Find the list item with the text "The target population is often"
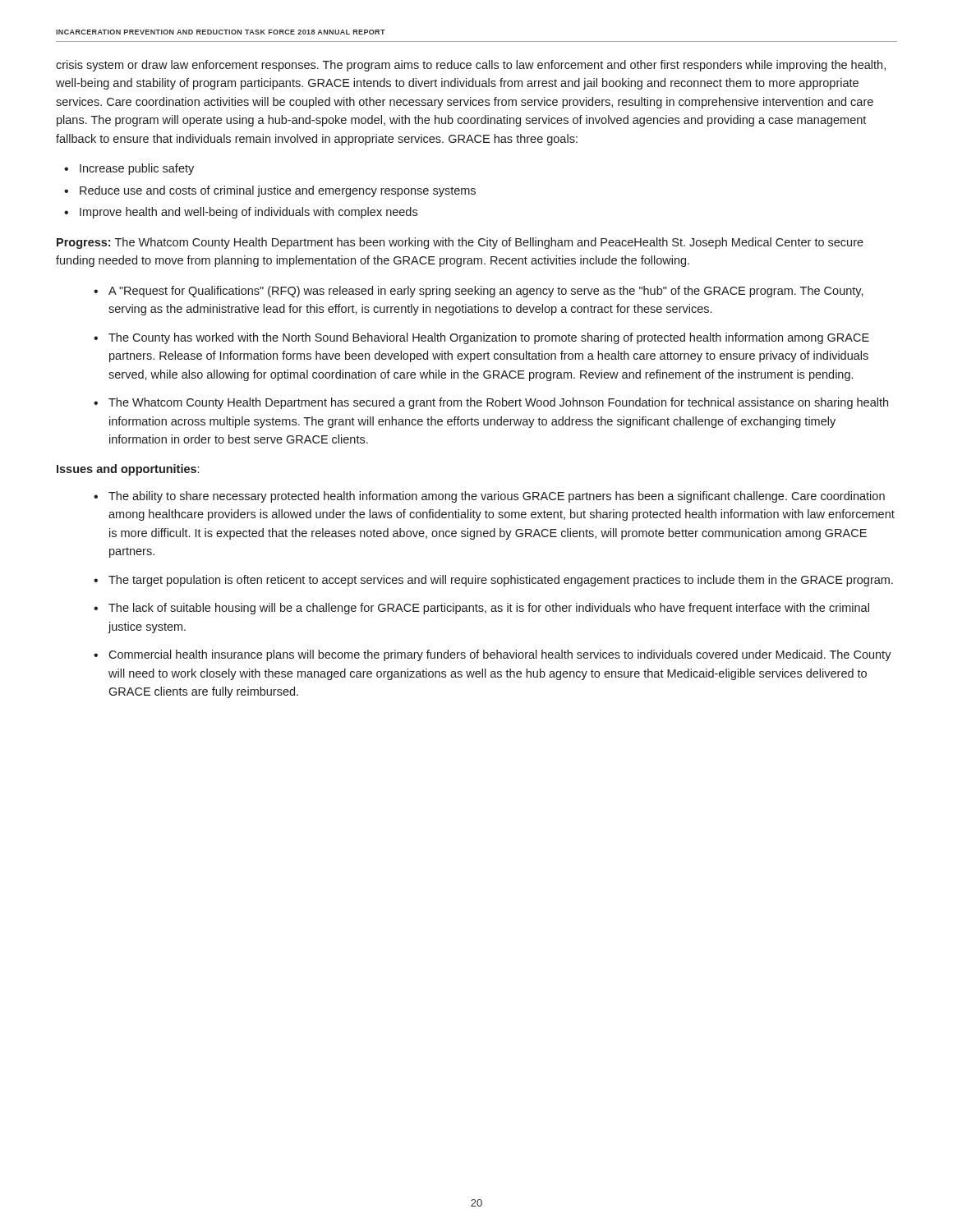Image resolution: width=953 pixels, height=1232 pixels. click(501, 580)
